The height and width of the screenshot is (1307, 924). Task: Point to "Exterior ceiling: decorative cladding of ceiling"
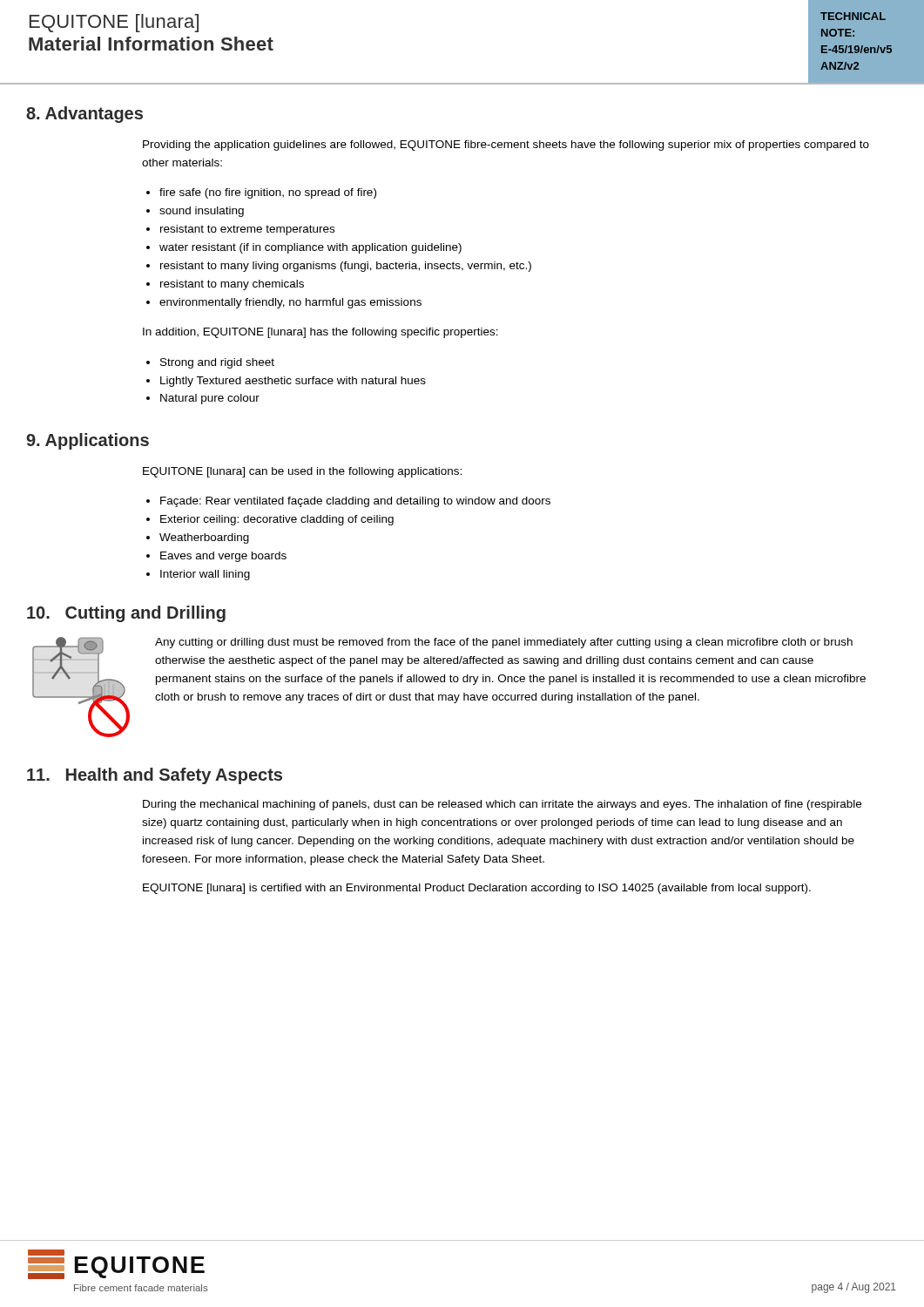(x=277, y=519)
